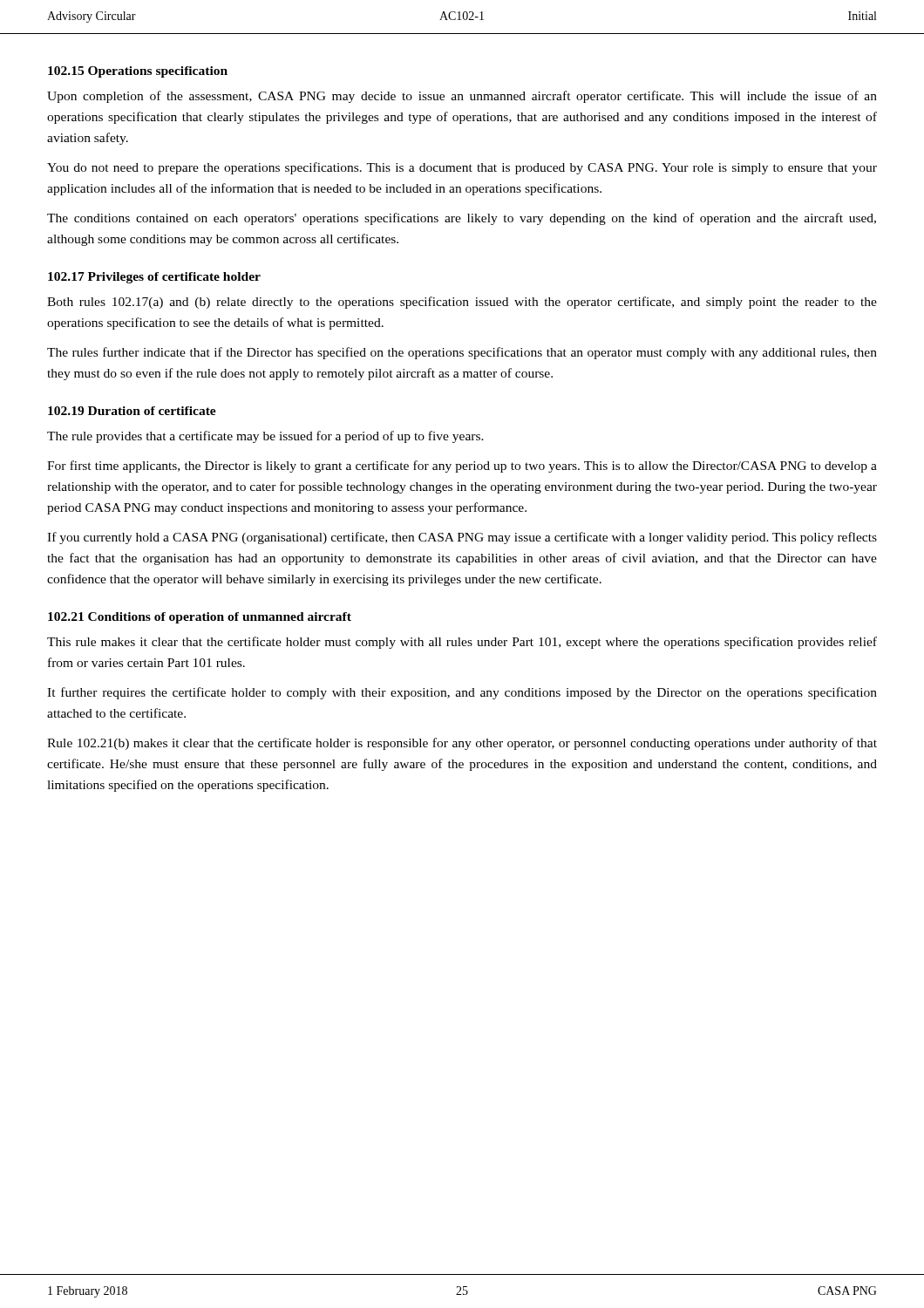Select the block starting "The rules further"

tap(462, 362)
